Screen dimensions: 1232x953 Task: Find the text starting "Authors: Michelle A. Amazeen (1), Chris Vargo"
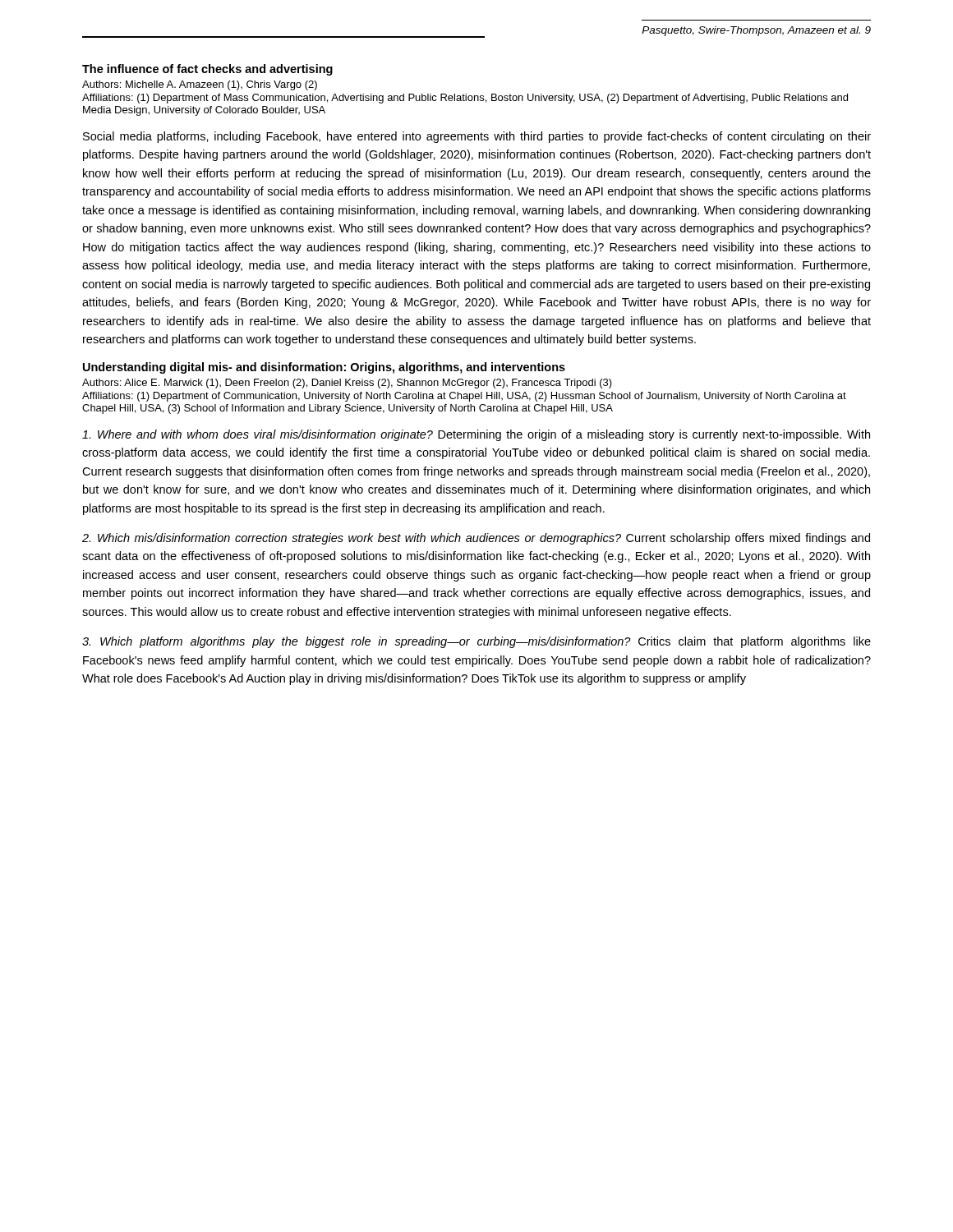click(x=200, y=84)
